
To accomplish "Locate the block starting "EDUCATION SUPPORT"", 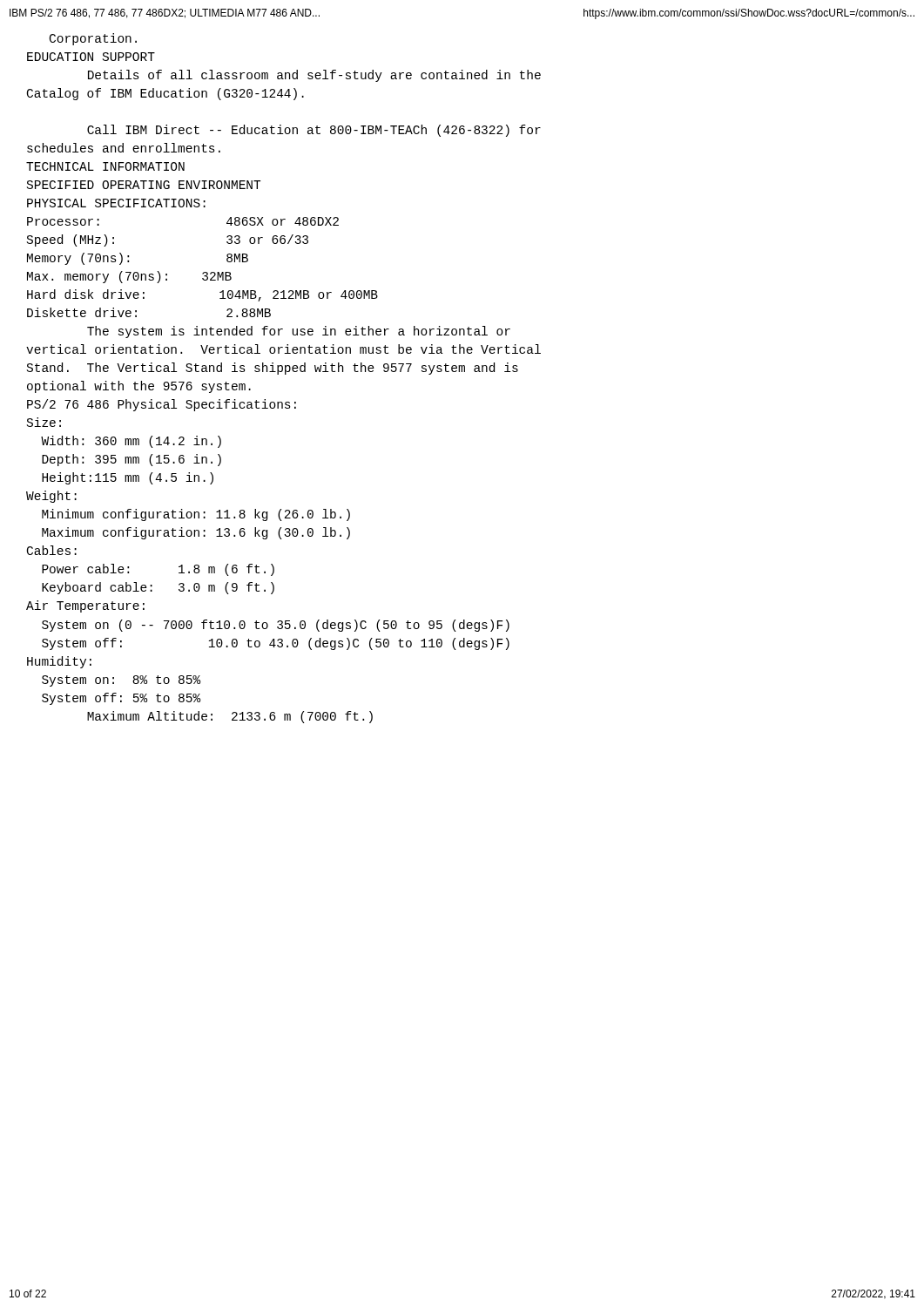I will (x=91, y=57).
